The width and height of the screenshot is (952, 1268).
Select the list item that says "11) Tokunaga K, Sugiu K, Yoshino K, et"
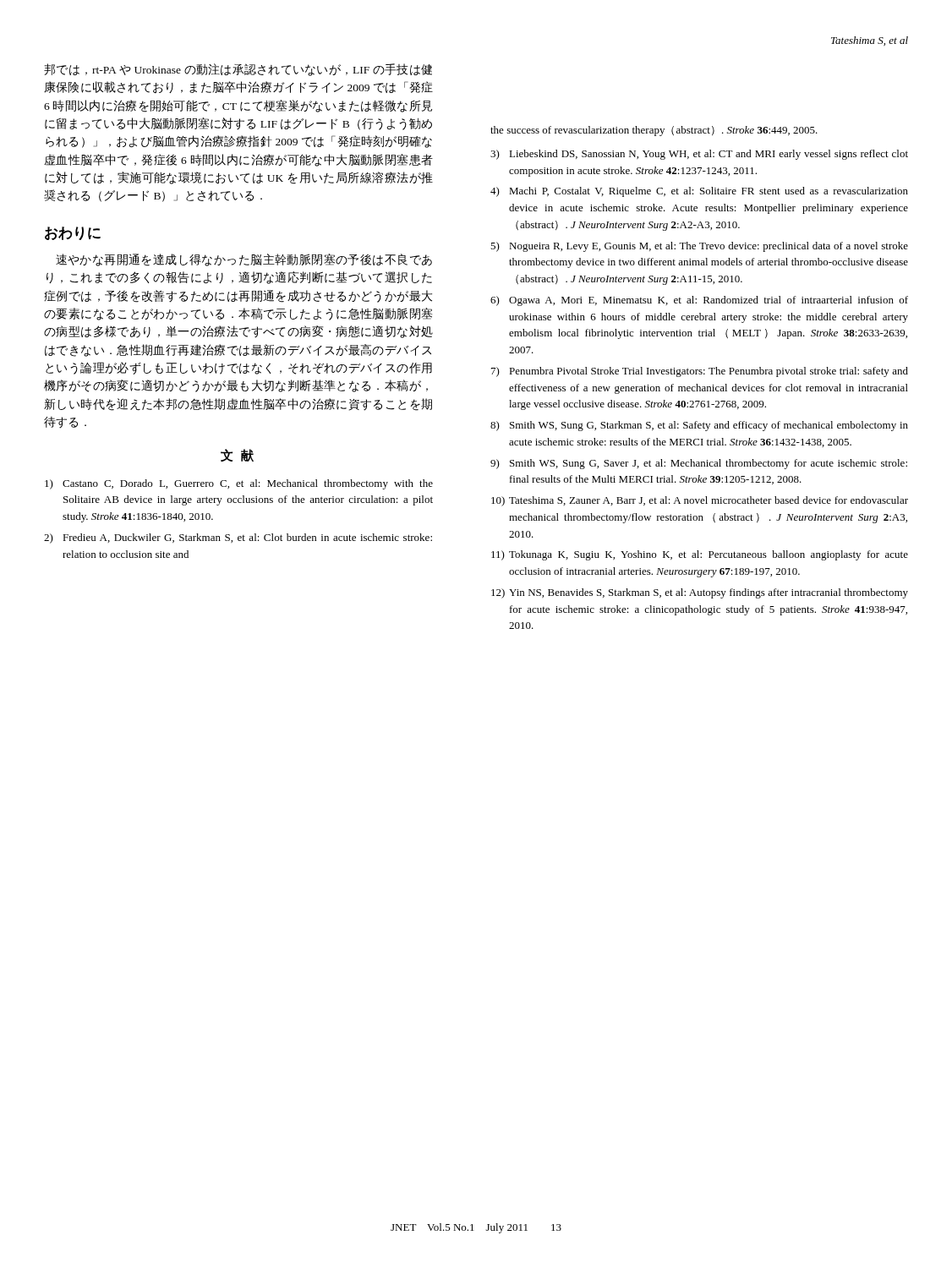(x=699, y=563)
